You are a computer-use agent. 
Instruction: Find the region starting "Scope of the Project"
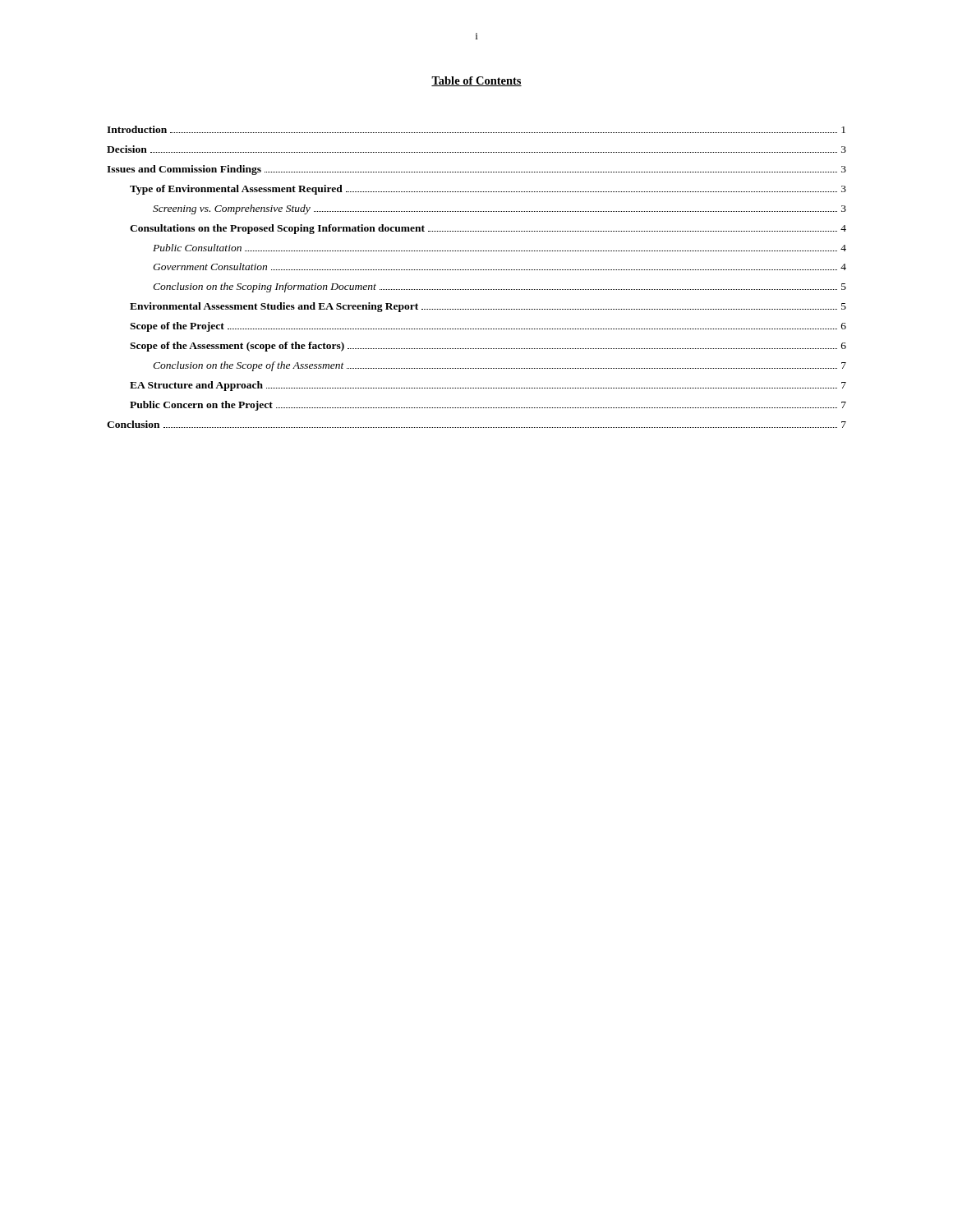click(476, 327)
